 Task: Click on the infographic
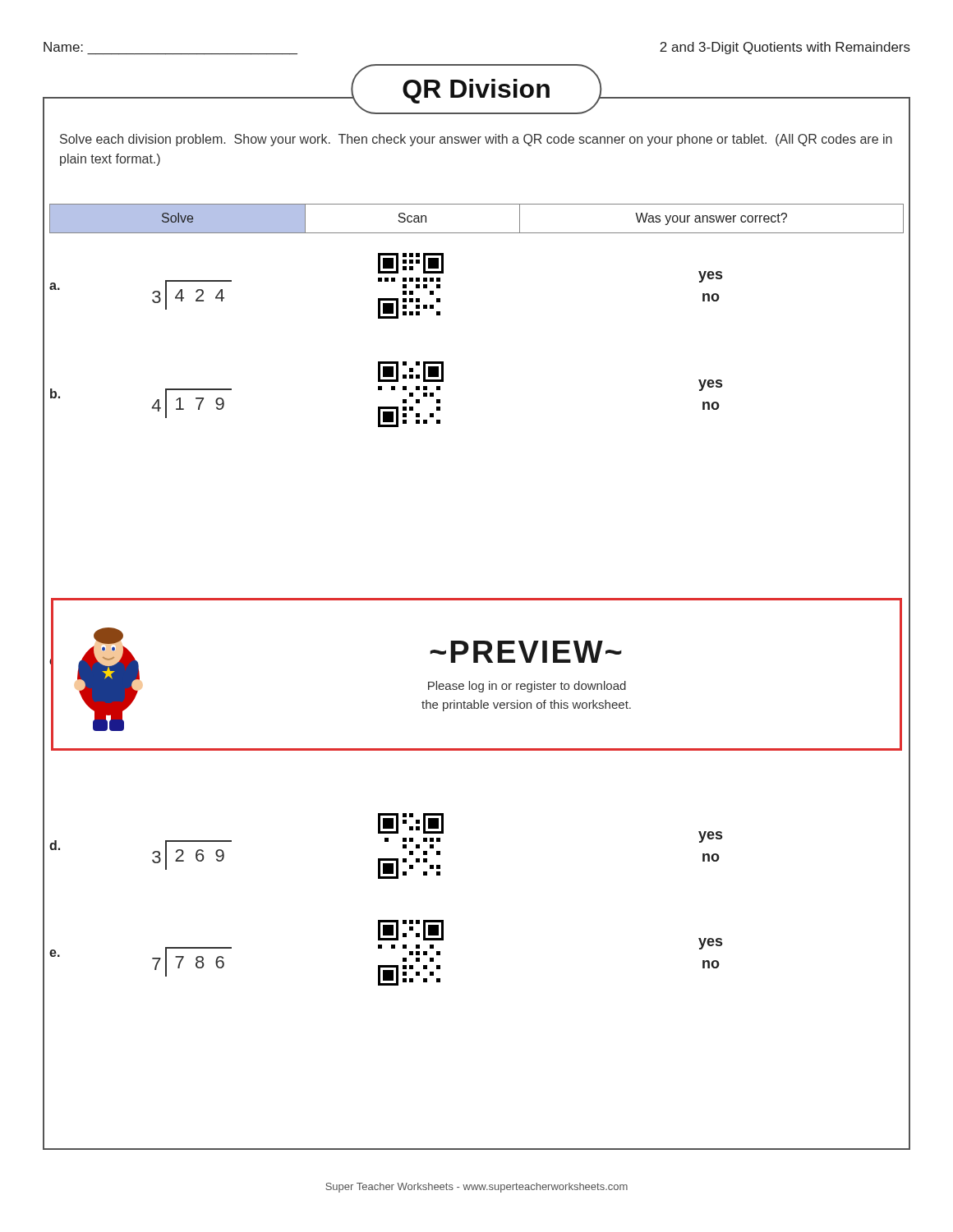[476, 674]
